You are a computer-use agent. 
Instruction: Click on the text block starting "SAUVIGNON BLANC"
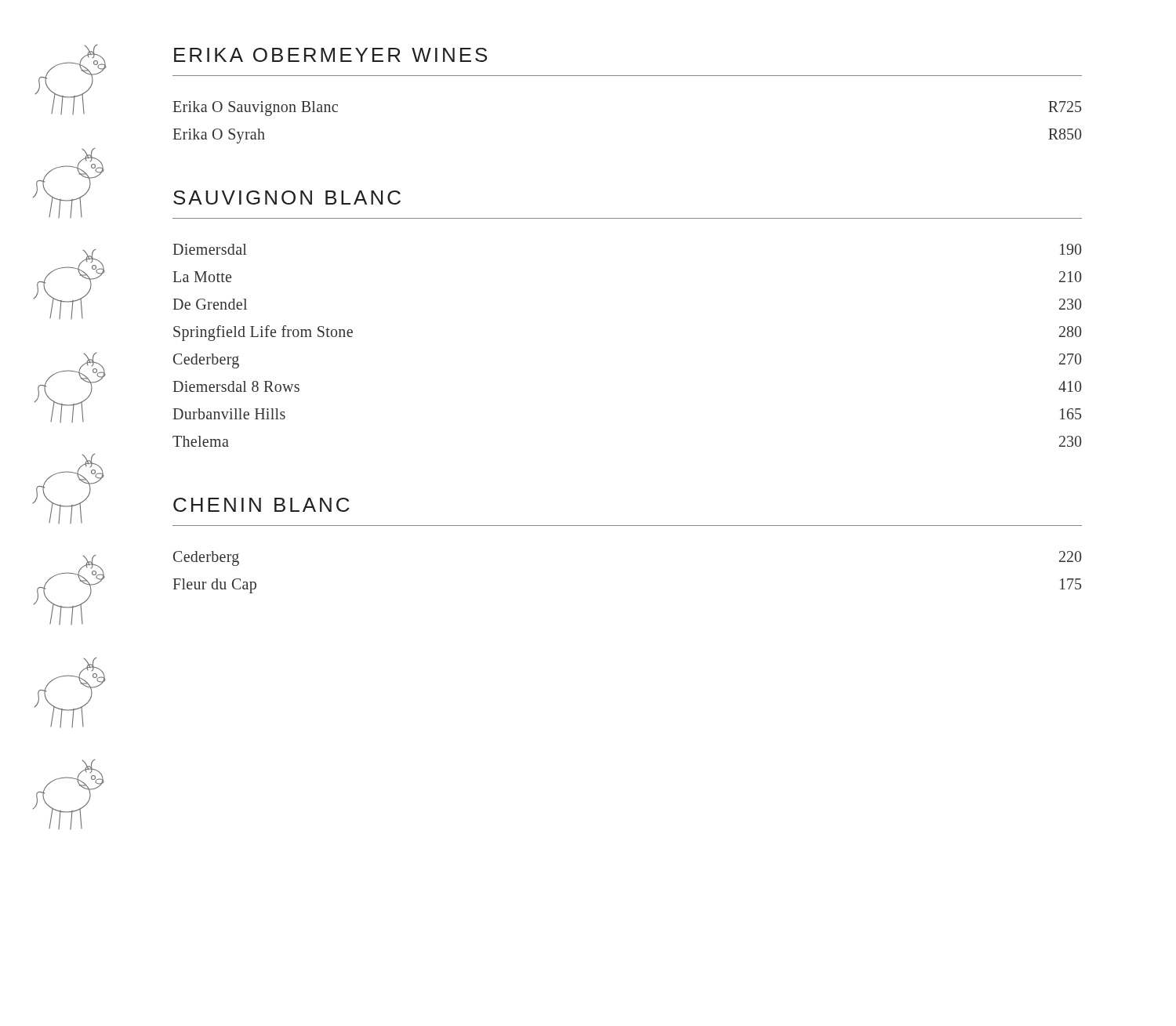point(288,198)
